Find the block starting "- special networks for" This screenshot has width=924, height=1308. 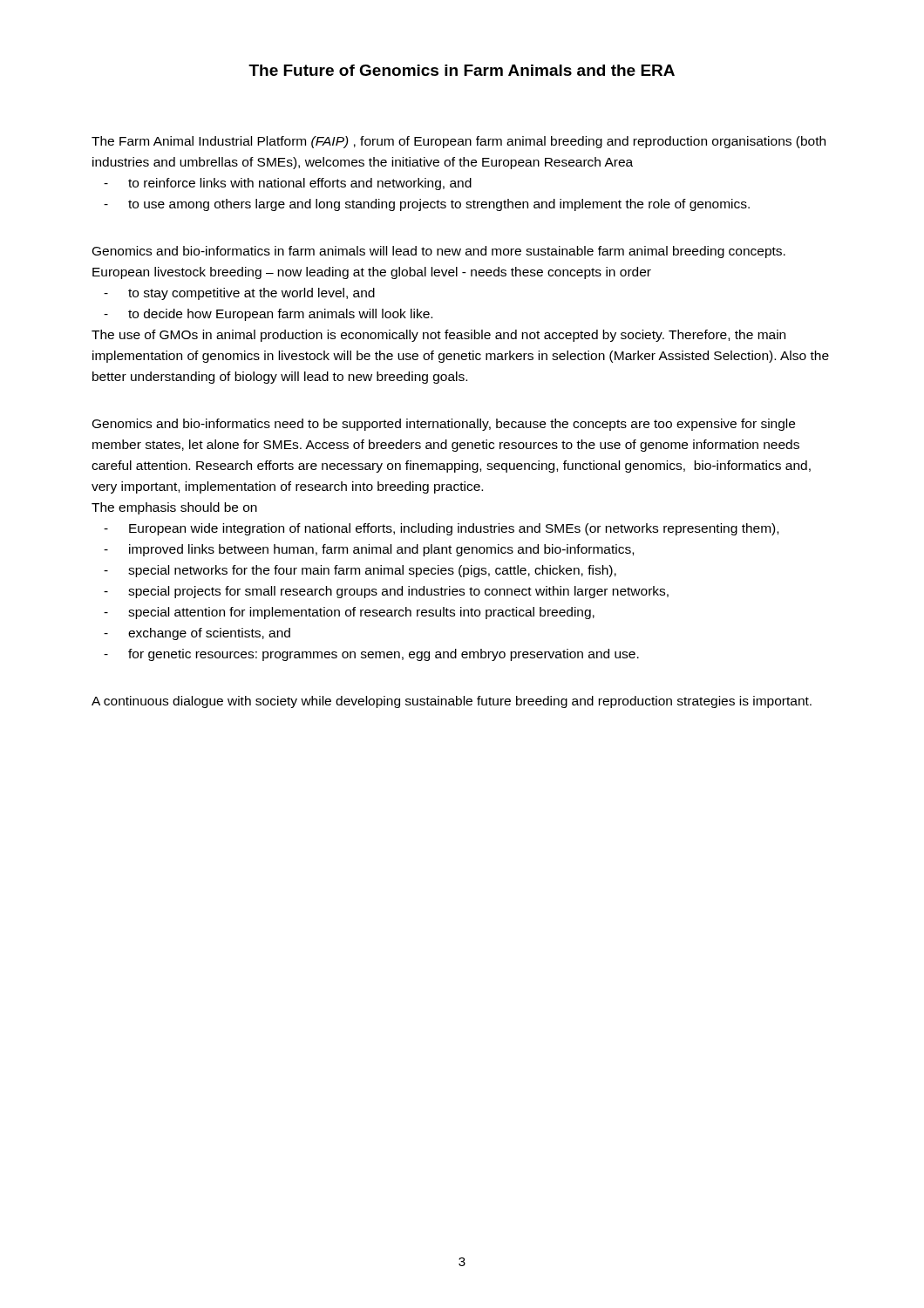466,571
